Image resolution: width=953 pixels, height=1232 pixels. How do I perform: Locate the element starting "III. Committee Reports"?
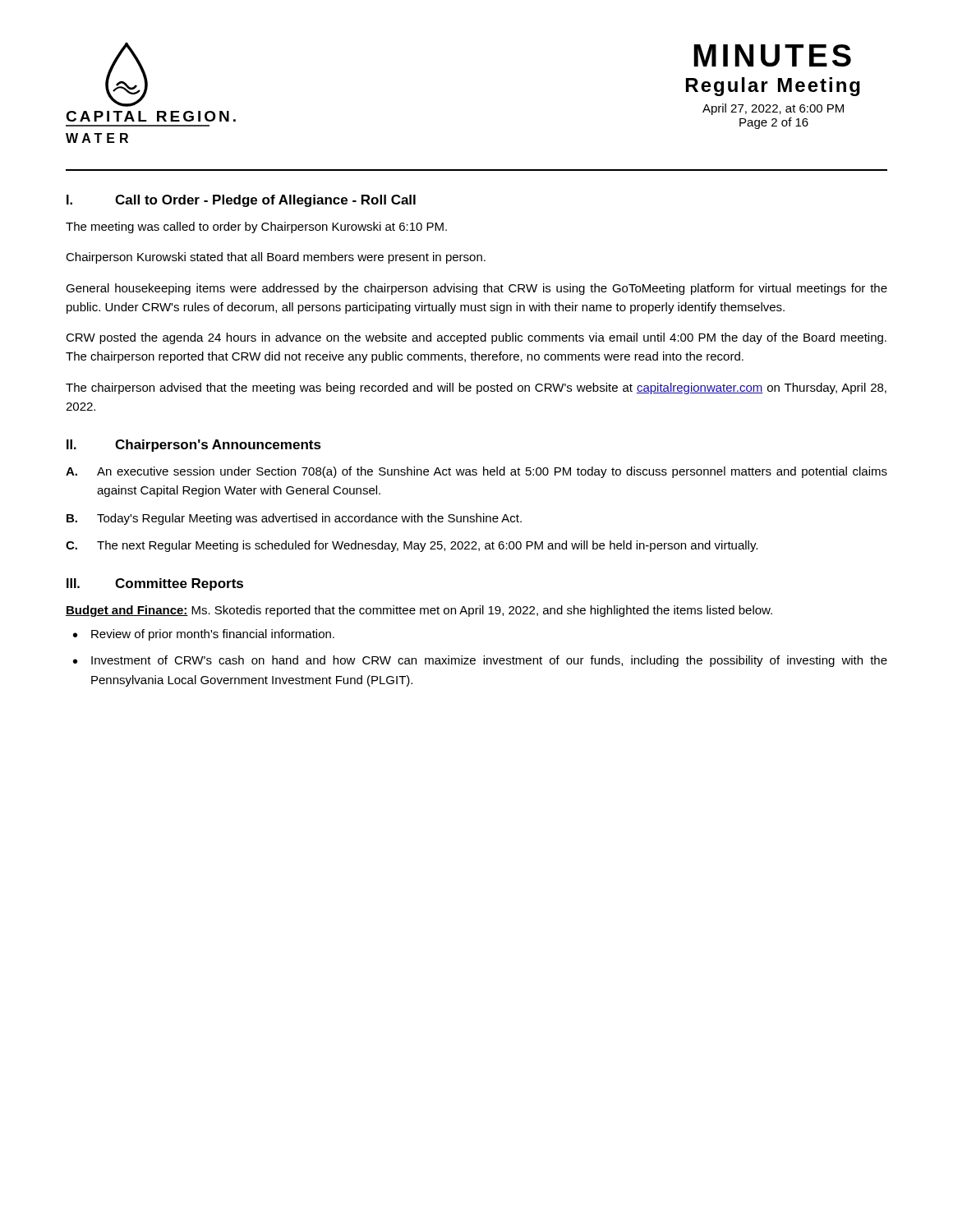point(155,584)
